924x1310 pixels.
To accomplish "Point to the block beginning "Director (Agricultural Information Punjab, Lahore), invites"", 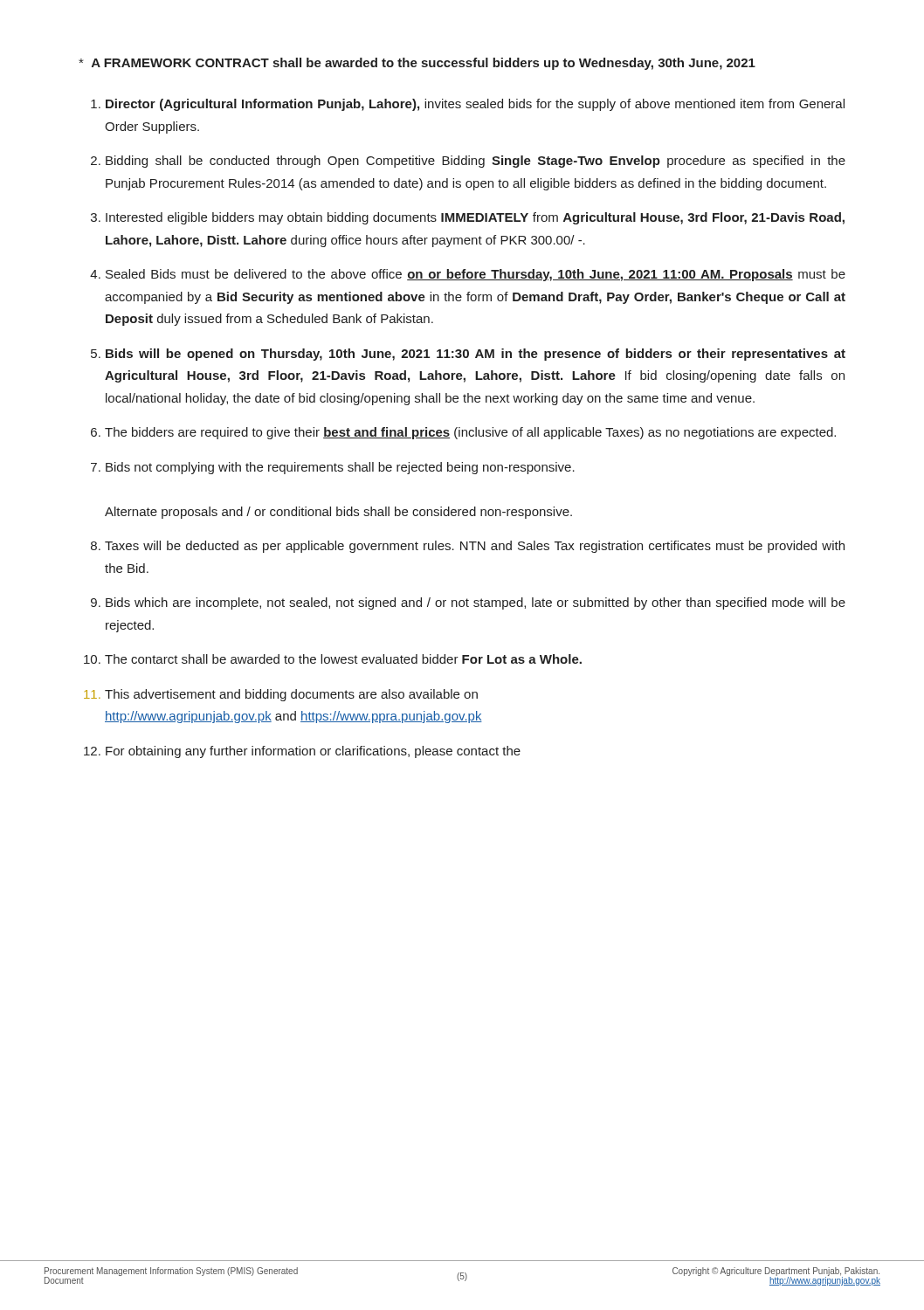I will point(475,115).
